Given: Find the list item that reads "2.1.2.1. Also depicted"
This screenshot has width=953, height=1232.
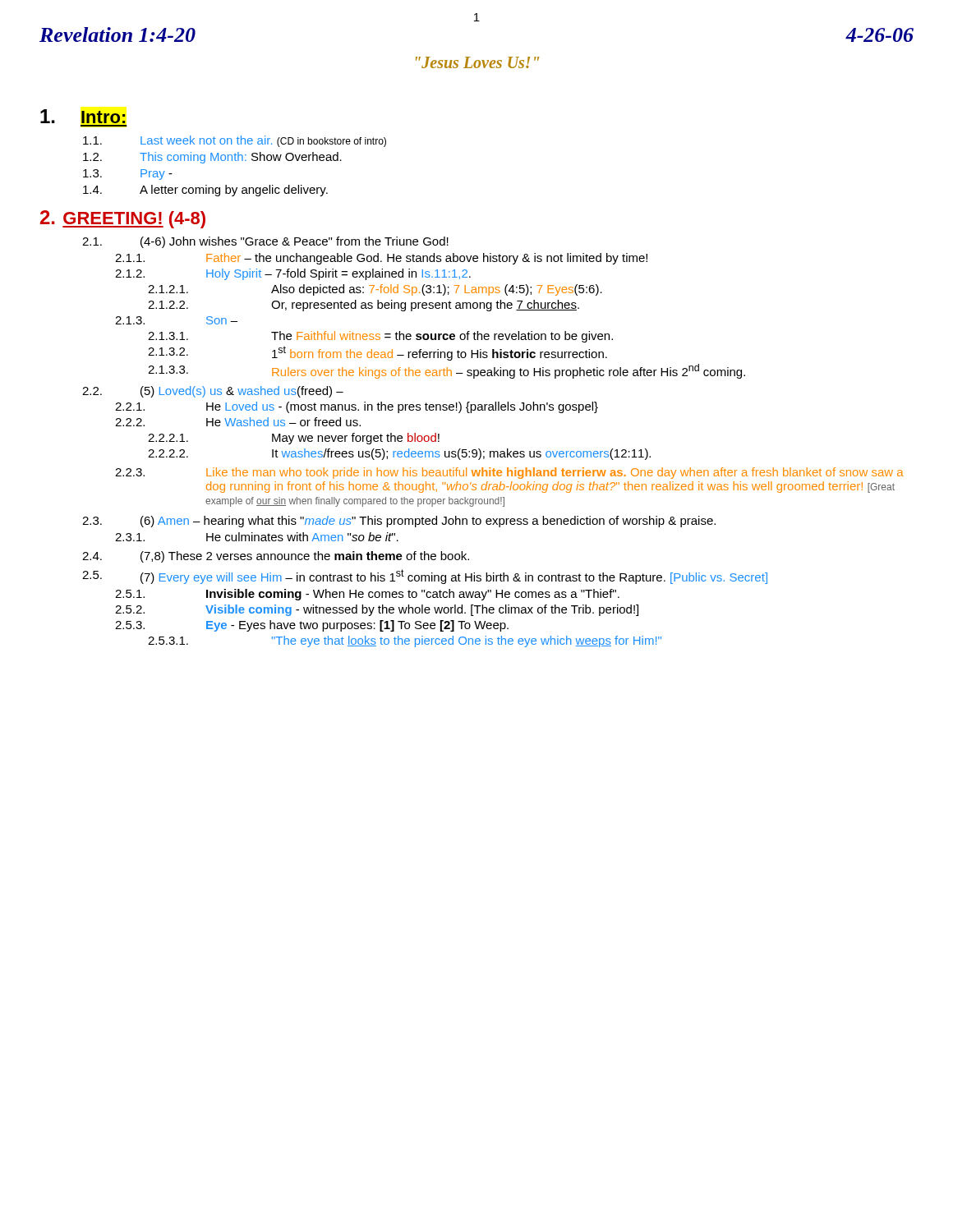Looking at the screenshot, I should (476, 289).
